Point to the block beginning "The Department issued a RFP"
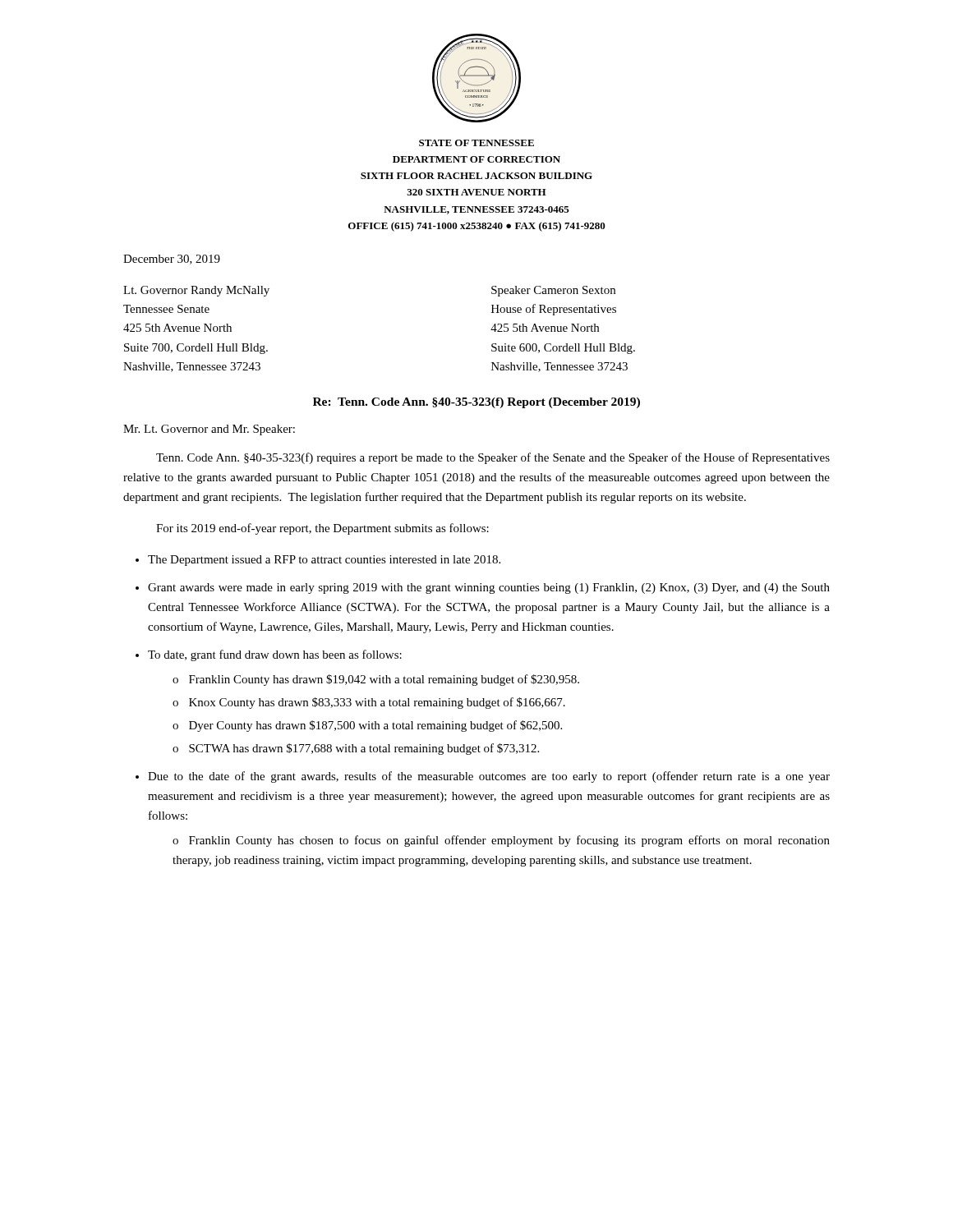Viewport: 953px width, 1232px height. (325, 559)
